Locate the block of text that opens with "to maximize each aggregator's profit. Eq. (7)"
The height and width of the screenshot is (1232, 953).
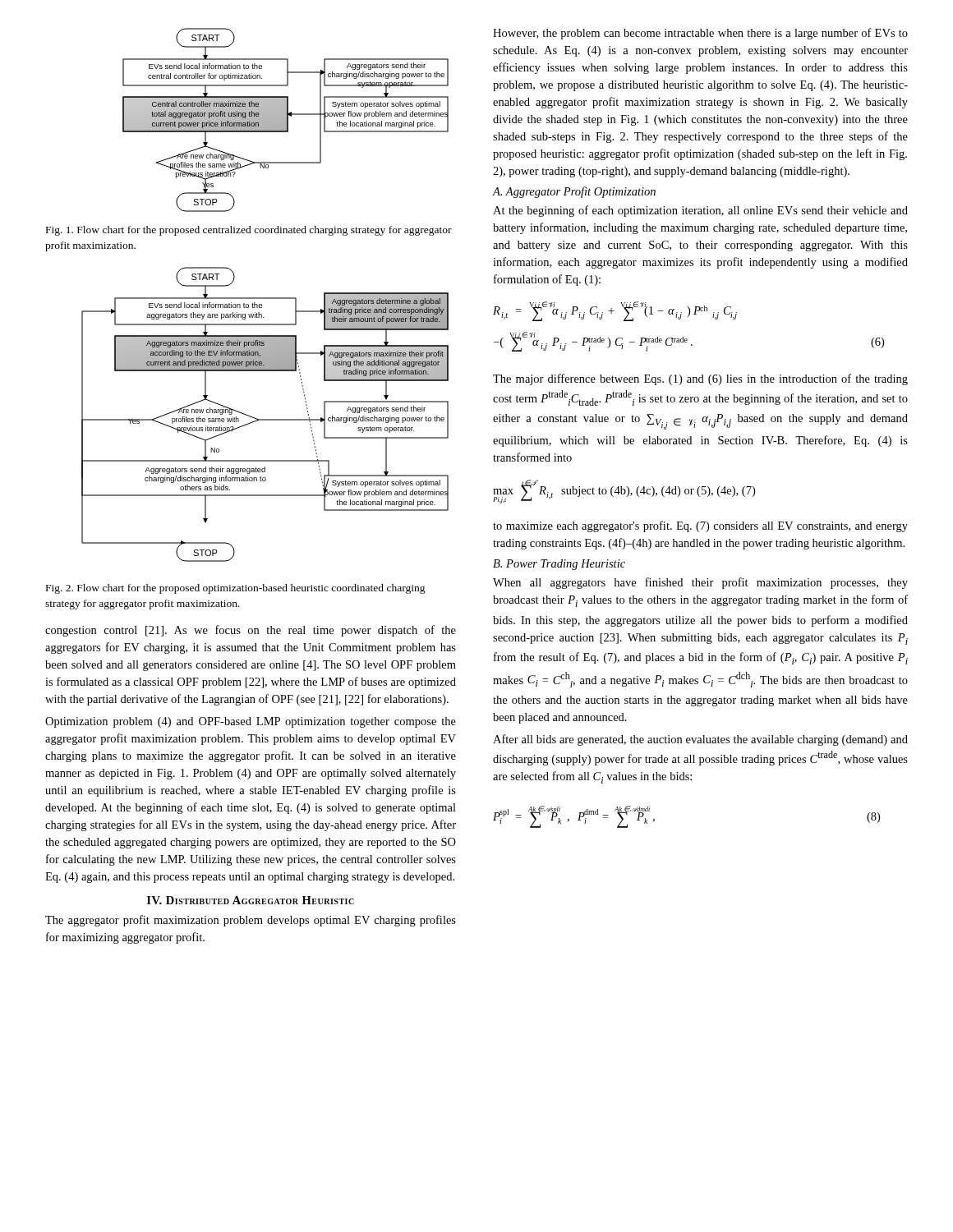[x=700, y=535]
